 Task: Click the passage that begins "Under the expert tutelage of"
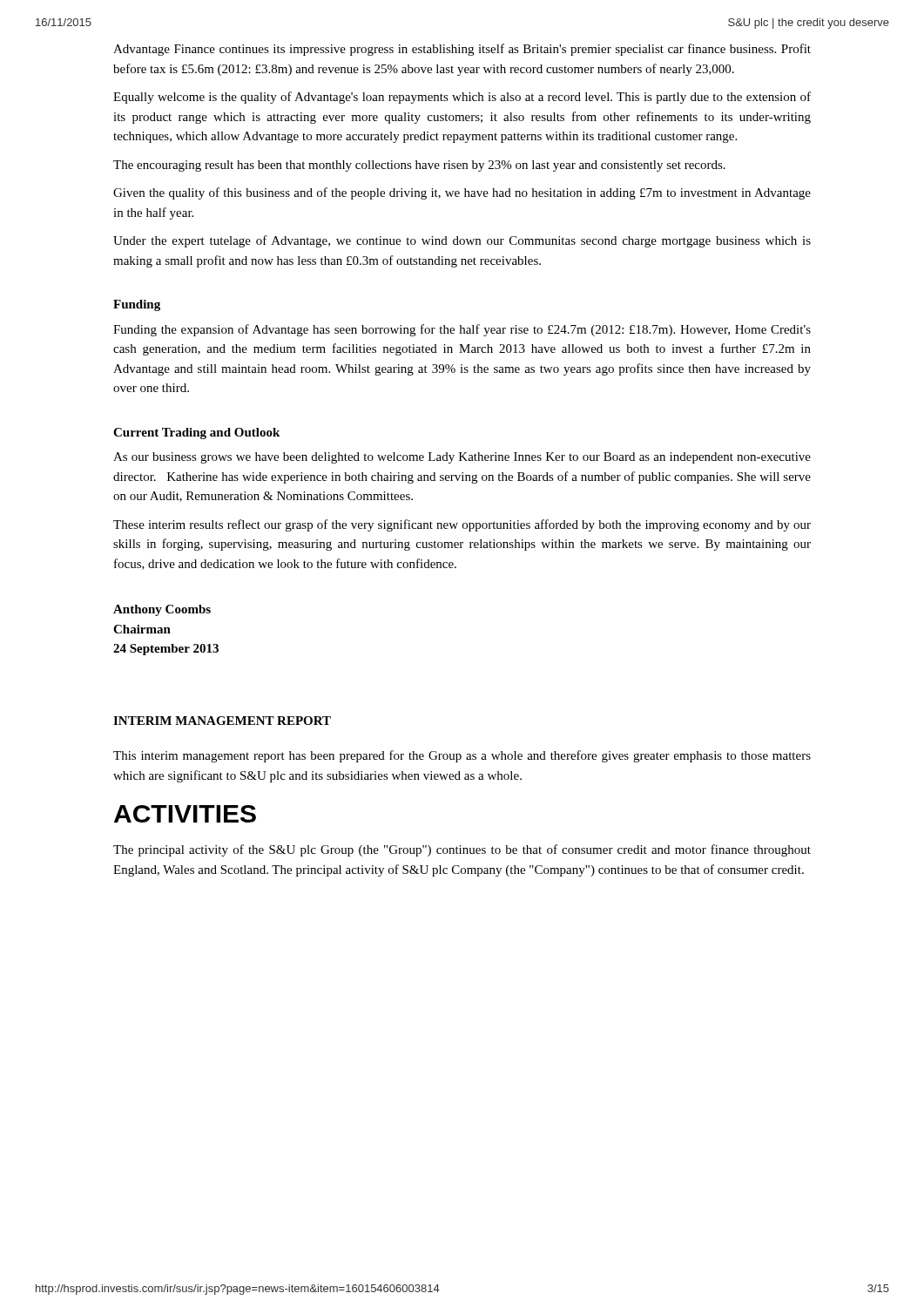pos(462,250)
